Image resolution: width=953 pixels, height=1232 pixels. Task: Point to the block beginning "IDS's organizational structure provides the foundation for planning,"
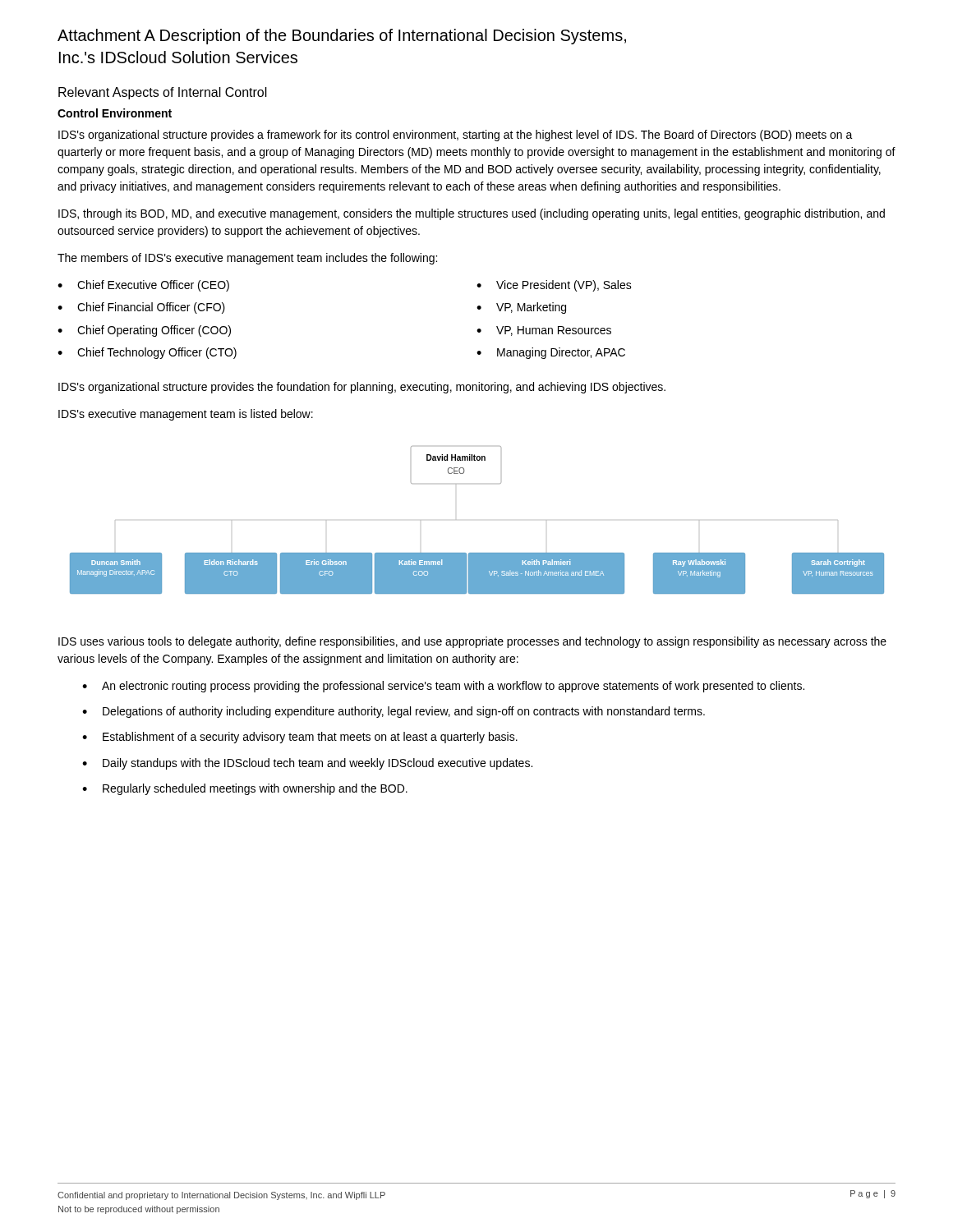[362, 386]
